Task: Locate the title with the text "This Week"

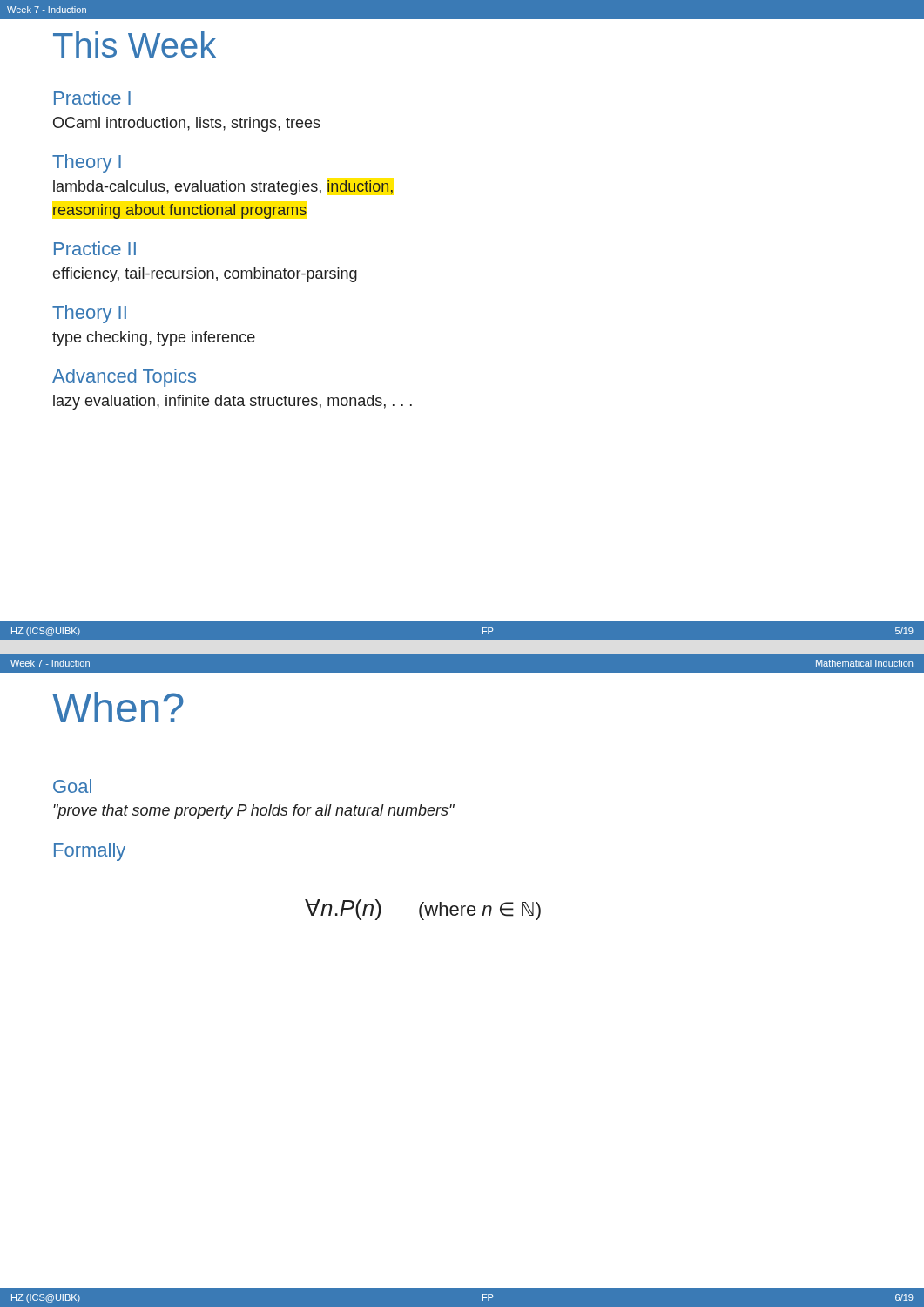Action: pos(134,45)
